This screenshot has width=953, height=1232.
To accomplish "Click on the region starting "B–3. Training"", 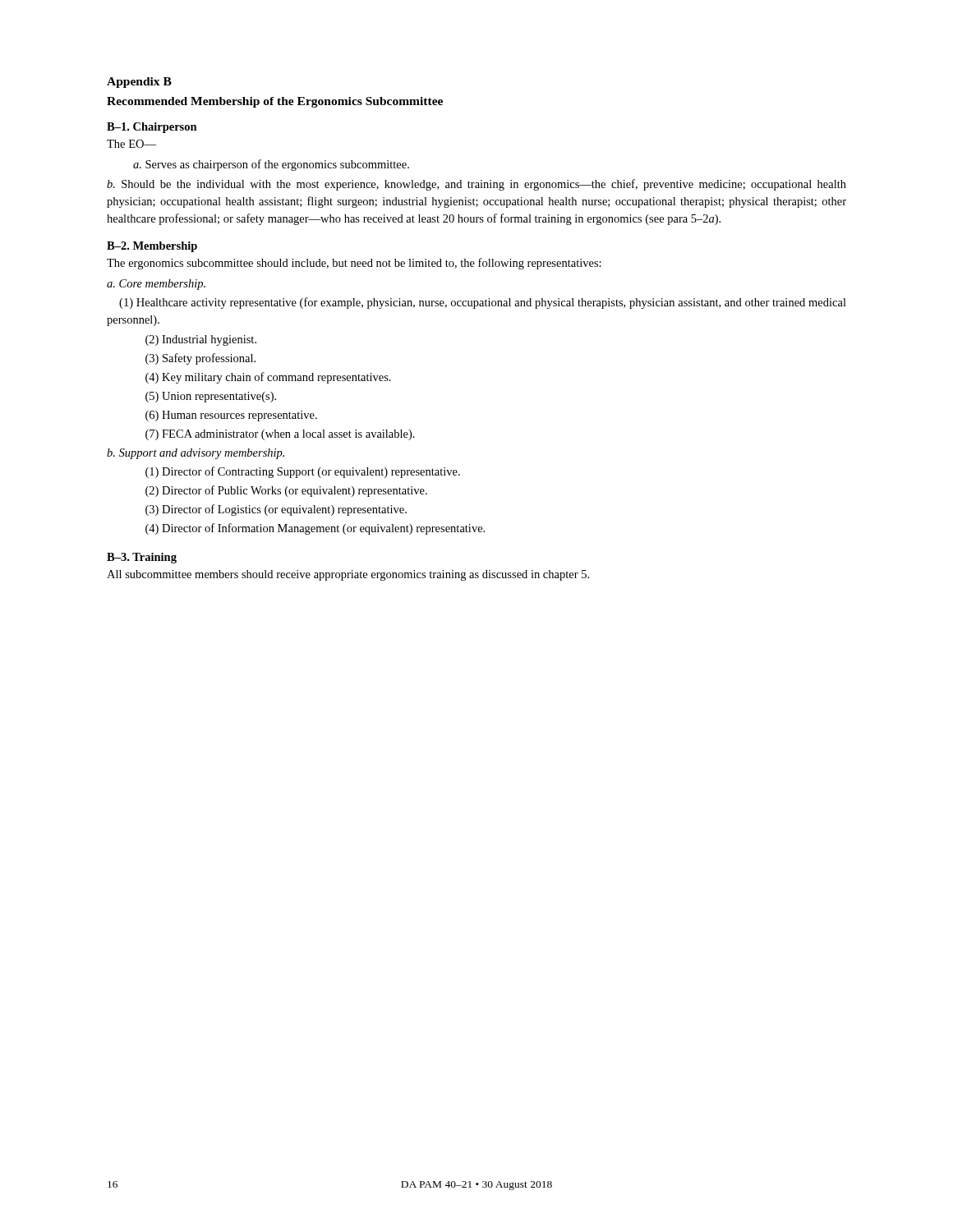I will 142,557.
